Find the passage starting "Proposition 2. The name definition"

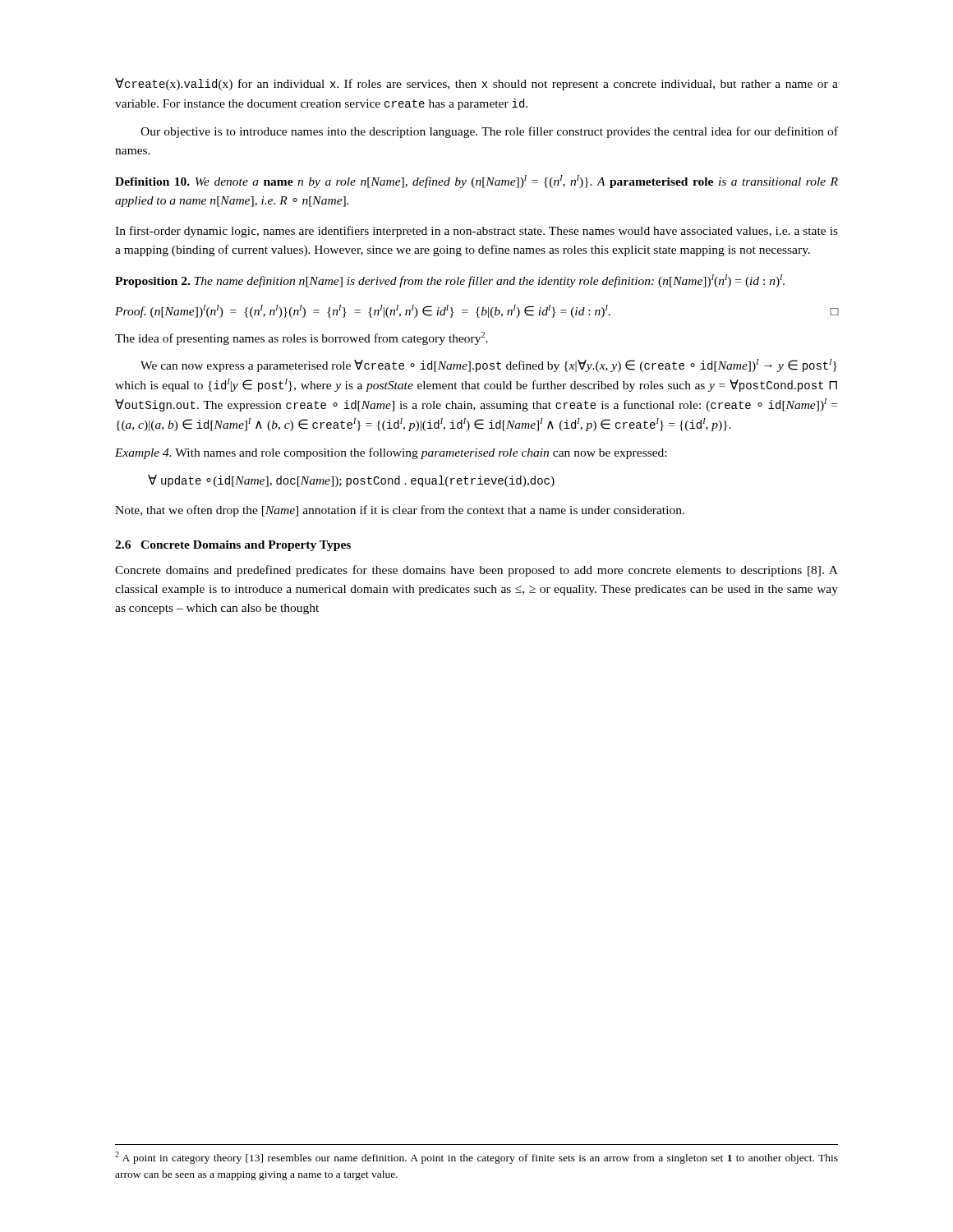point(476,280)
